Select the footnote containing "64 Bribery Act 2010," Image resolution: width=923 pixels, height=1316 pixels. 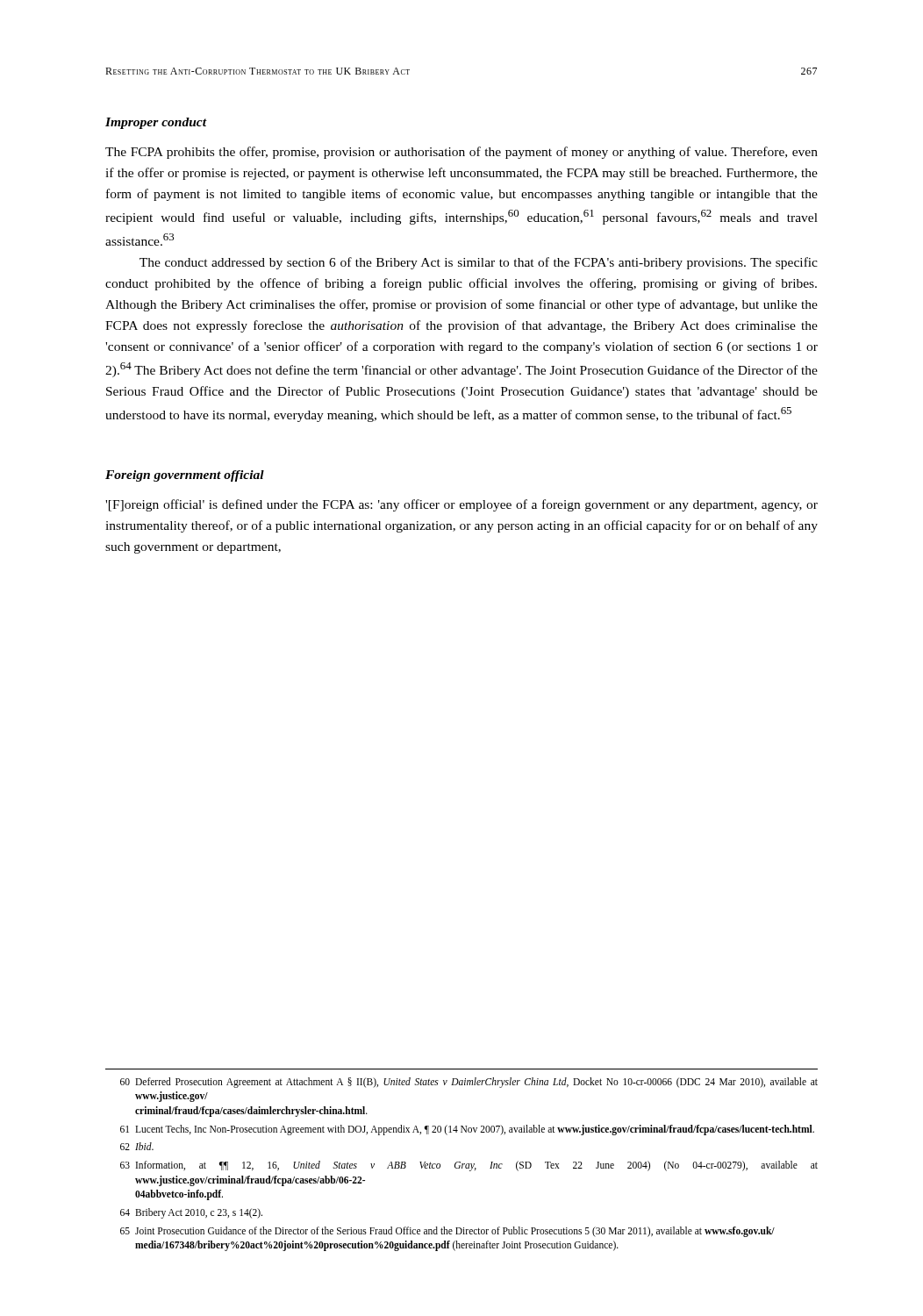tap(191, 1213)
